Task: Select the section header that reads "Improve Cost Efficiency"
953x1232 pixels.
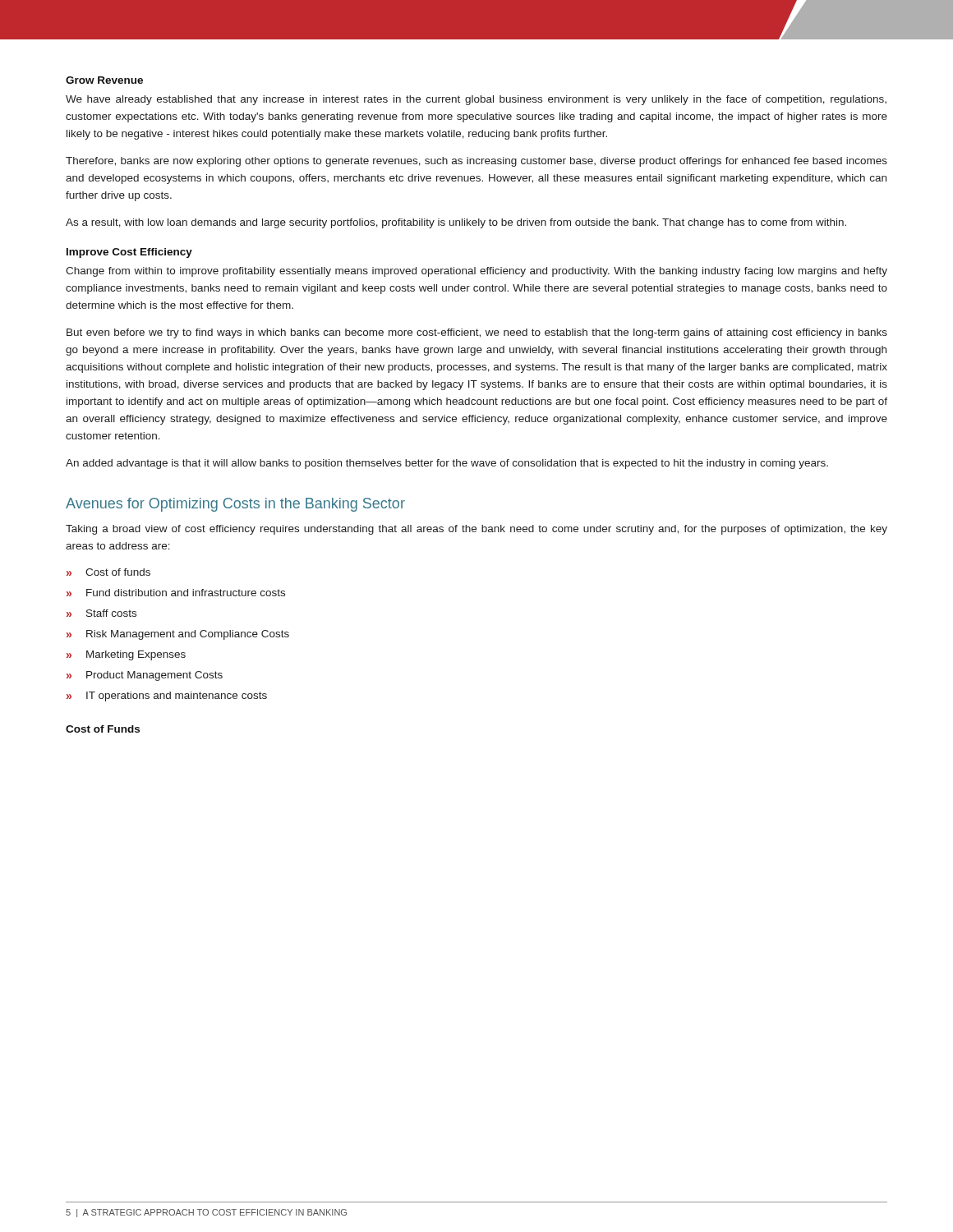Action: 129,252
